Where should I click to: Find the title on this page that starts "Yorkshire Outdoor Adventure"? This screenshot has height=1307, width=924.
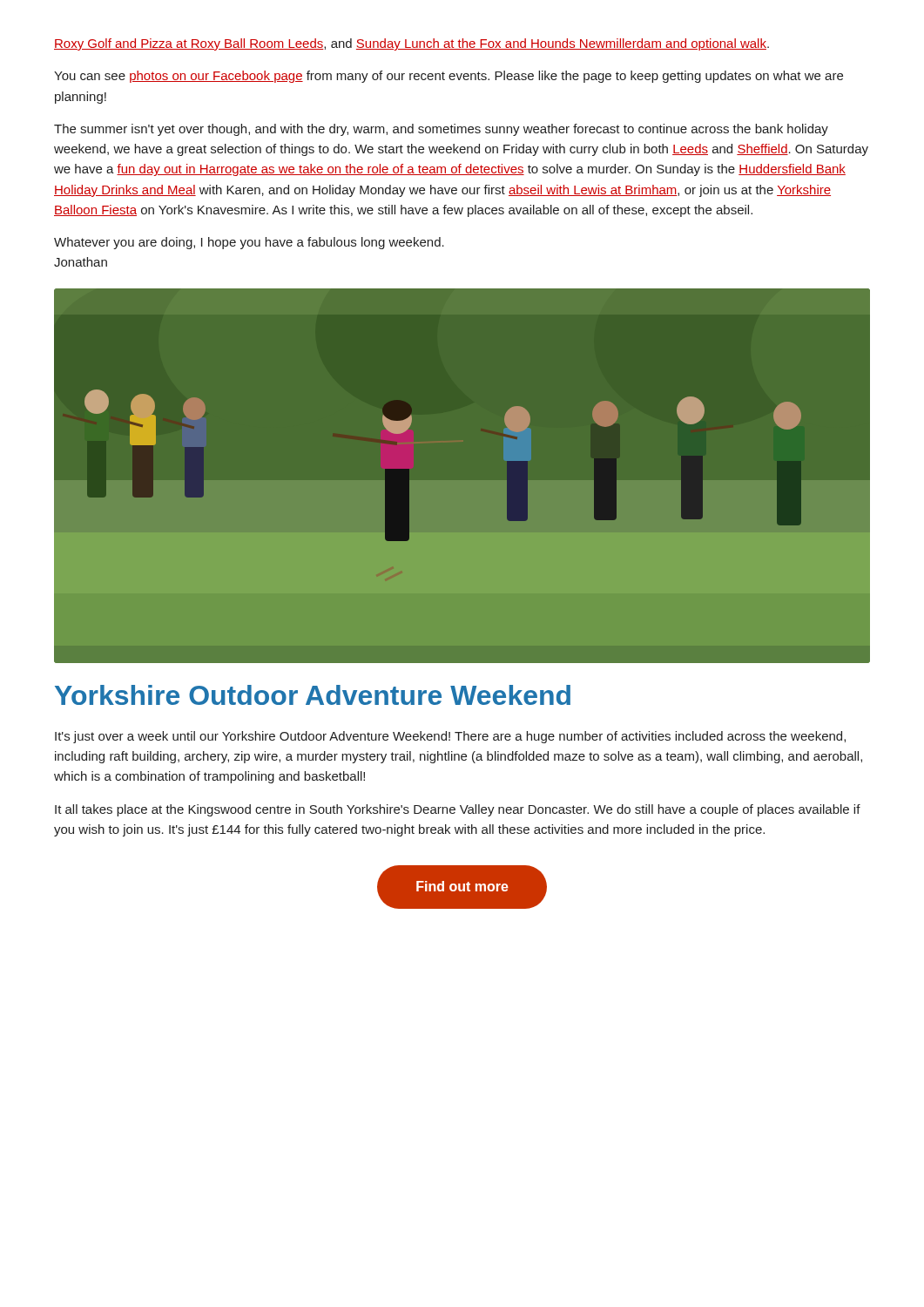(x=313, y=695)
